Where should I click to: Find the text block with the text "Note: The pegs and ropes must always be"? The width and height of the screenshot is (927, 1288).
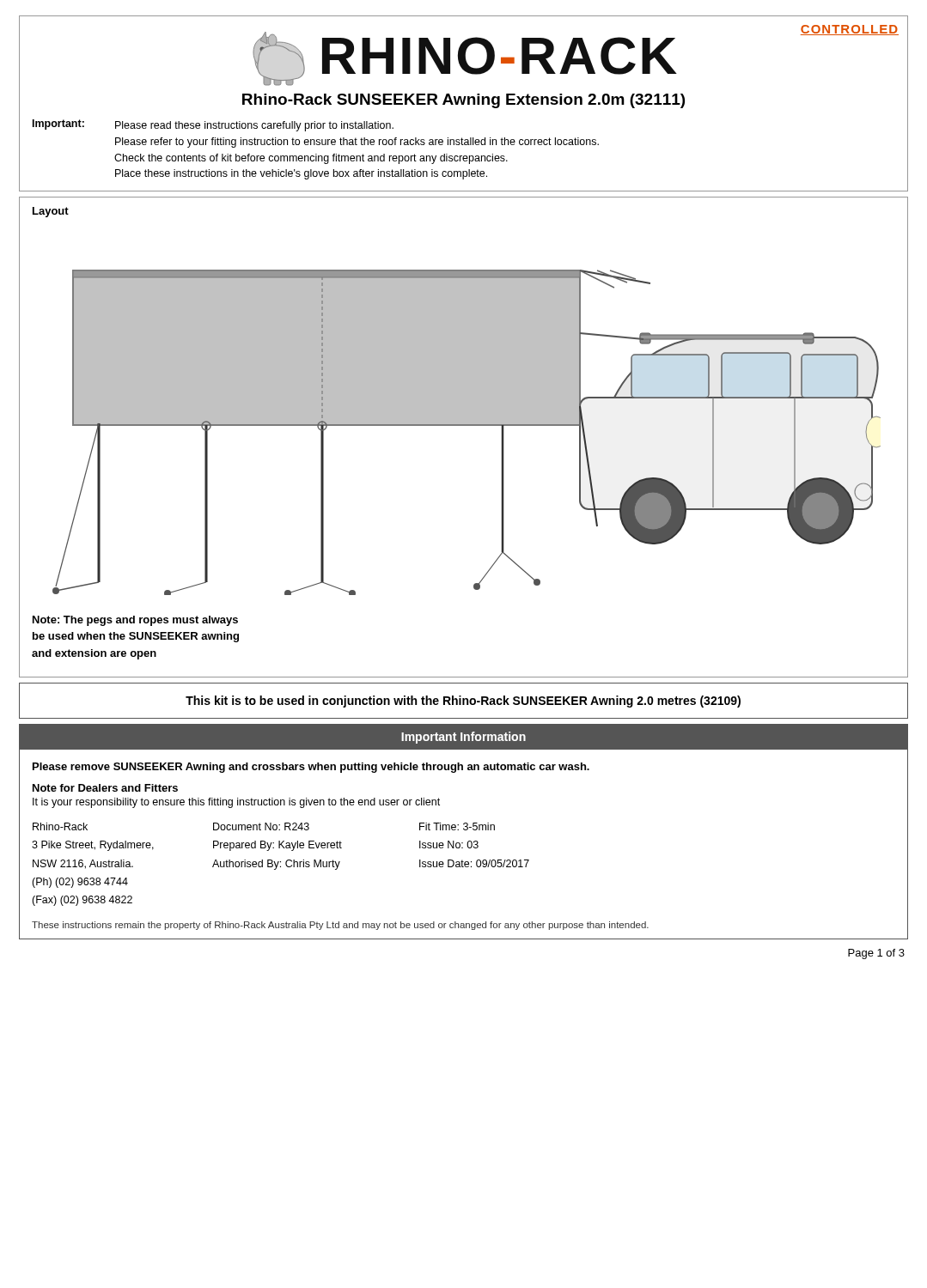coord(136,636)
